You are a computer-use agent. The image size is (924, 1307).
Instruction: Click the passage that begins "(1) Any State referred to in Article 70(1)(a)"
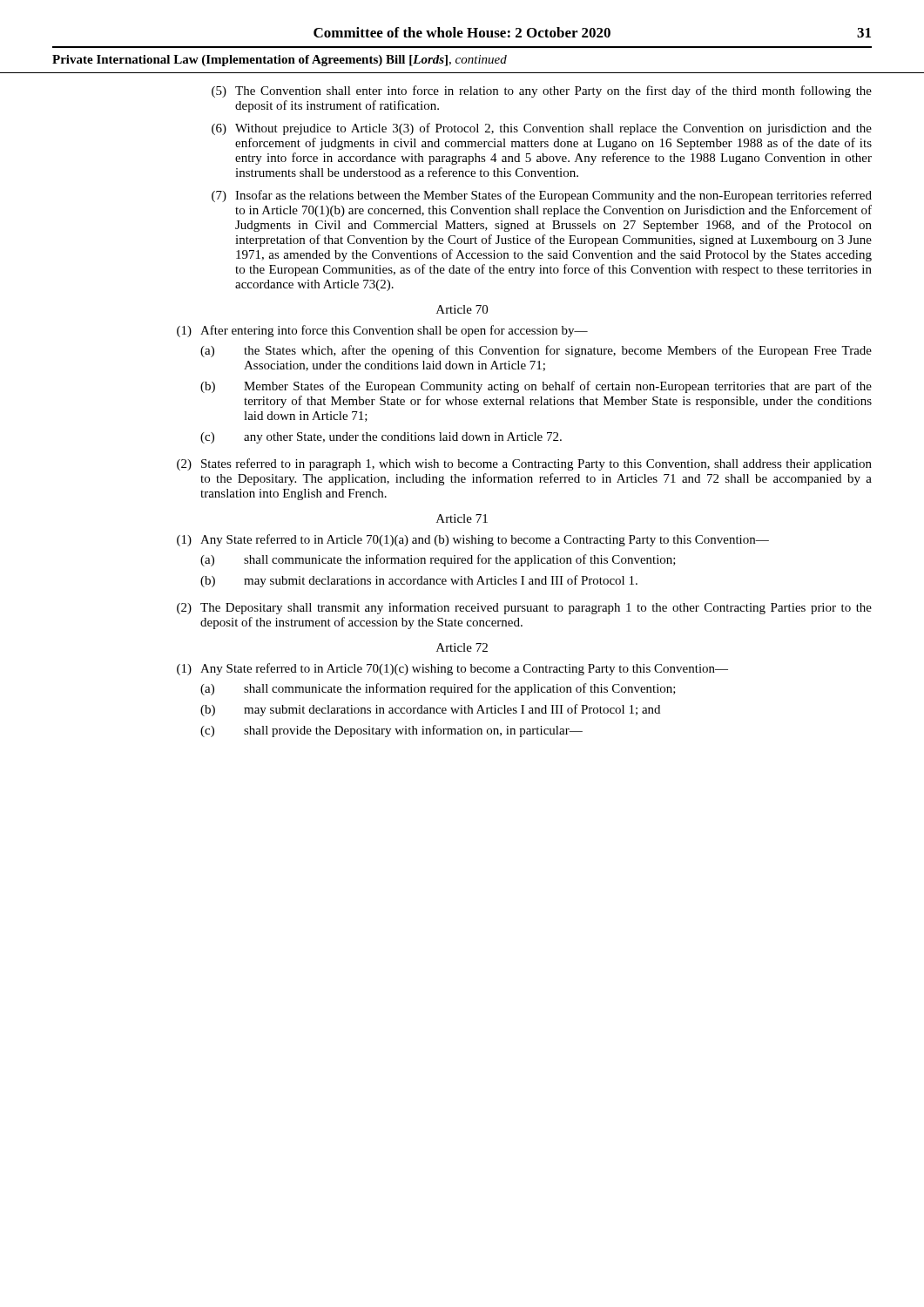point(462,563)
